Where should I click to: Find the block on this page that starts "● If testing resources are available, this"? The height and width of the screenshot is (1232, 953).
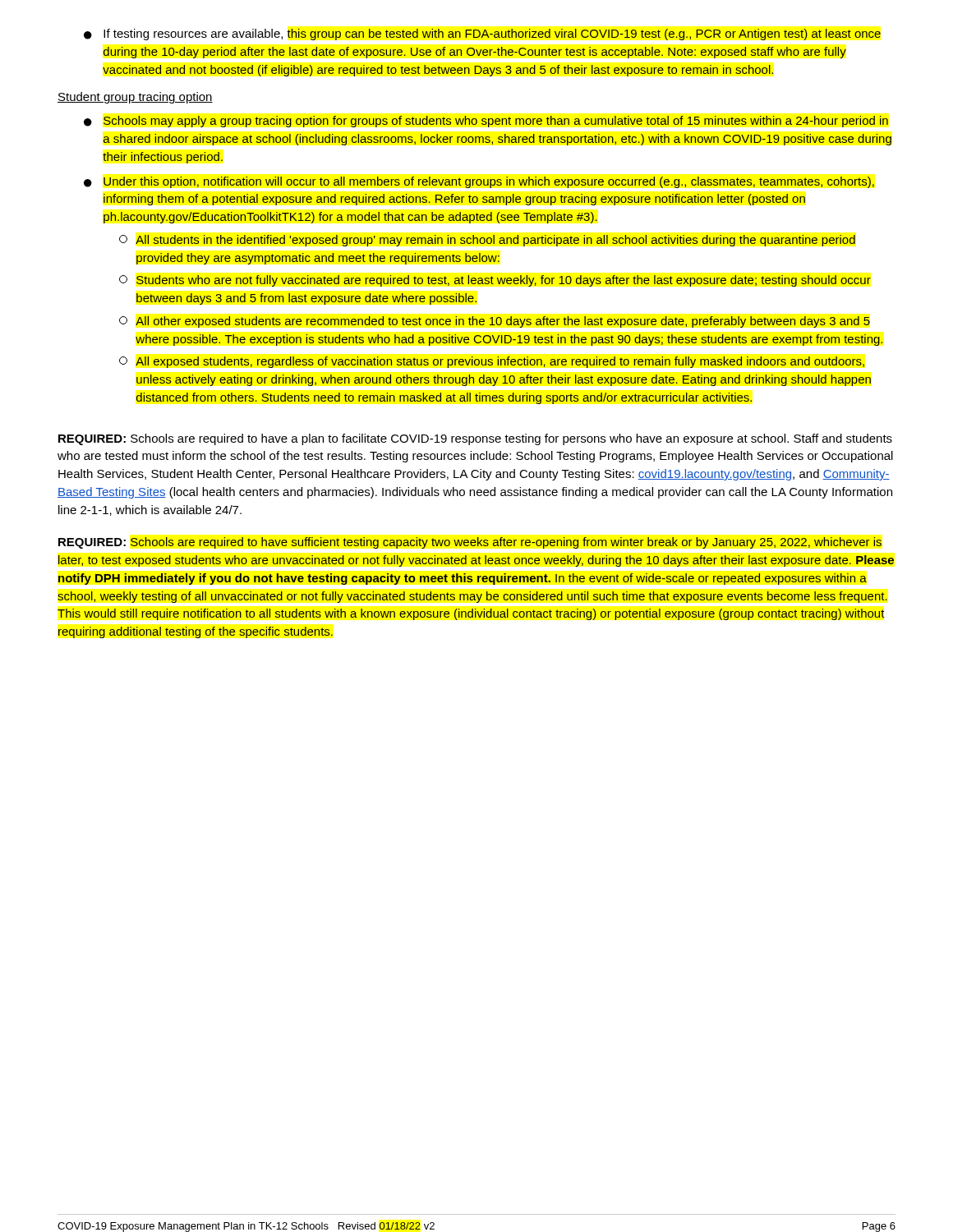[489, 51]
